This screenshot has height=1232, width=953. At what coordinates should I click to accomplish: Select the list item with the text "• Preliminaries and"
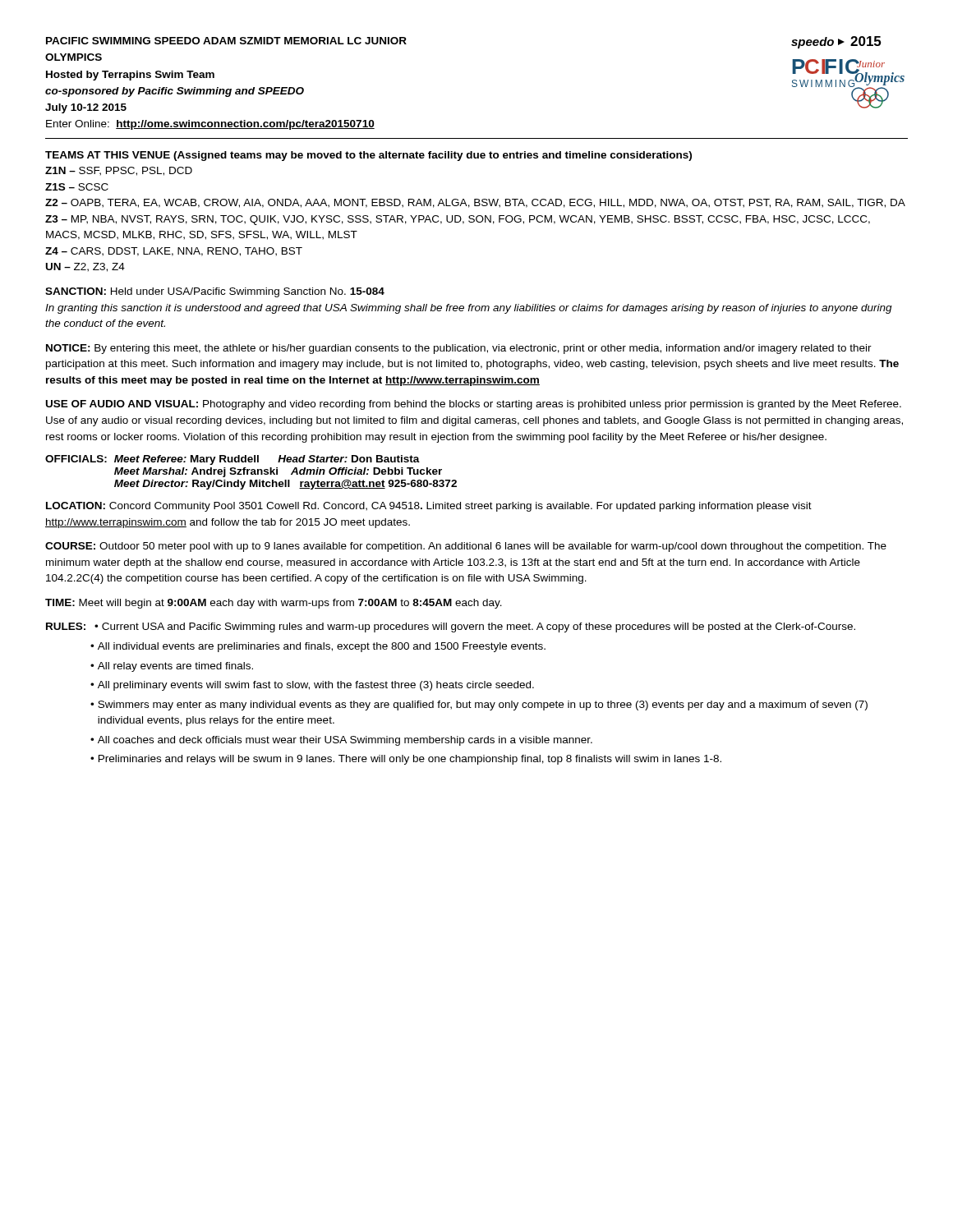coord(406,759)
